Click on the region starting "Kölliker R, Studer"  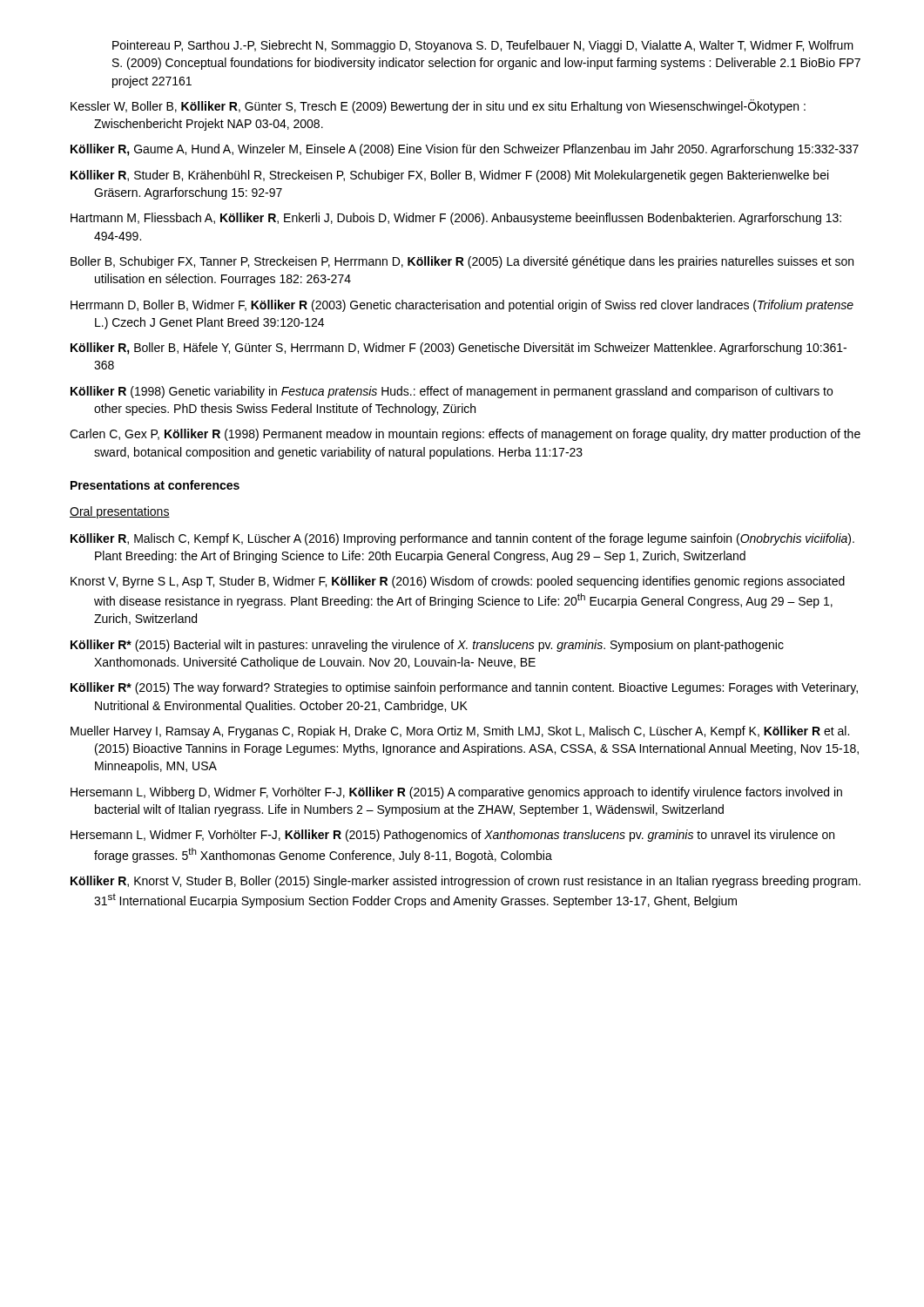click(x=449, y=184)
